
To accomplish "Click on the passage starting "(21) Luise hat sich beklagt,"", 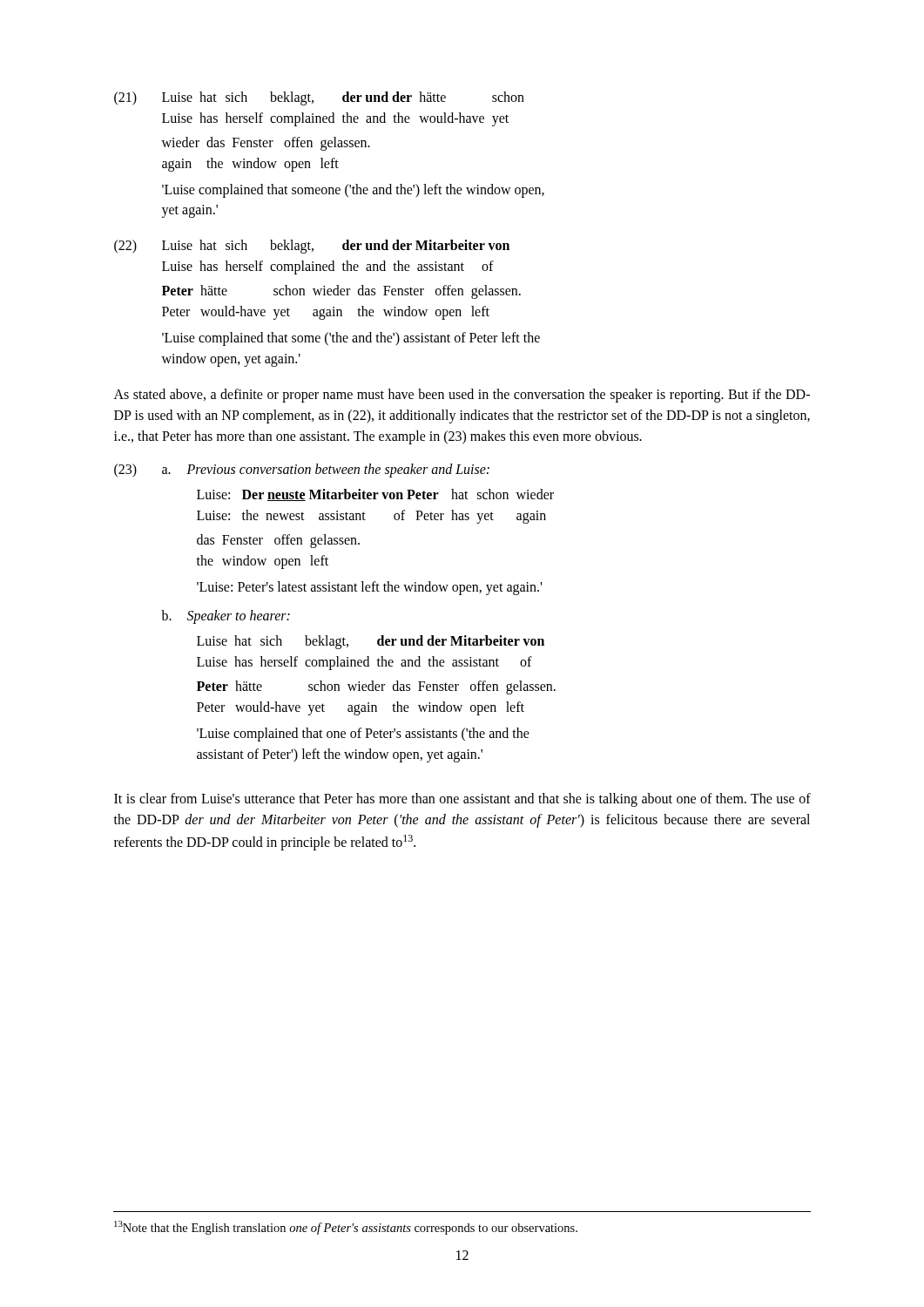I will pyautogui.click(x=208, y=98).
